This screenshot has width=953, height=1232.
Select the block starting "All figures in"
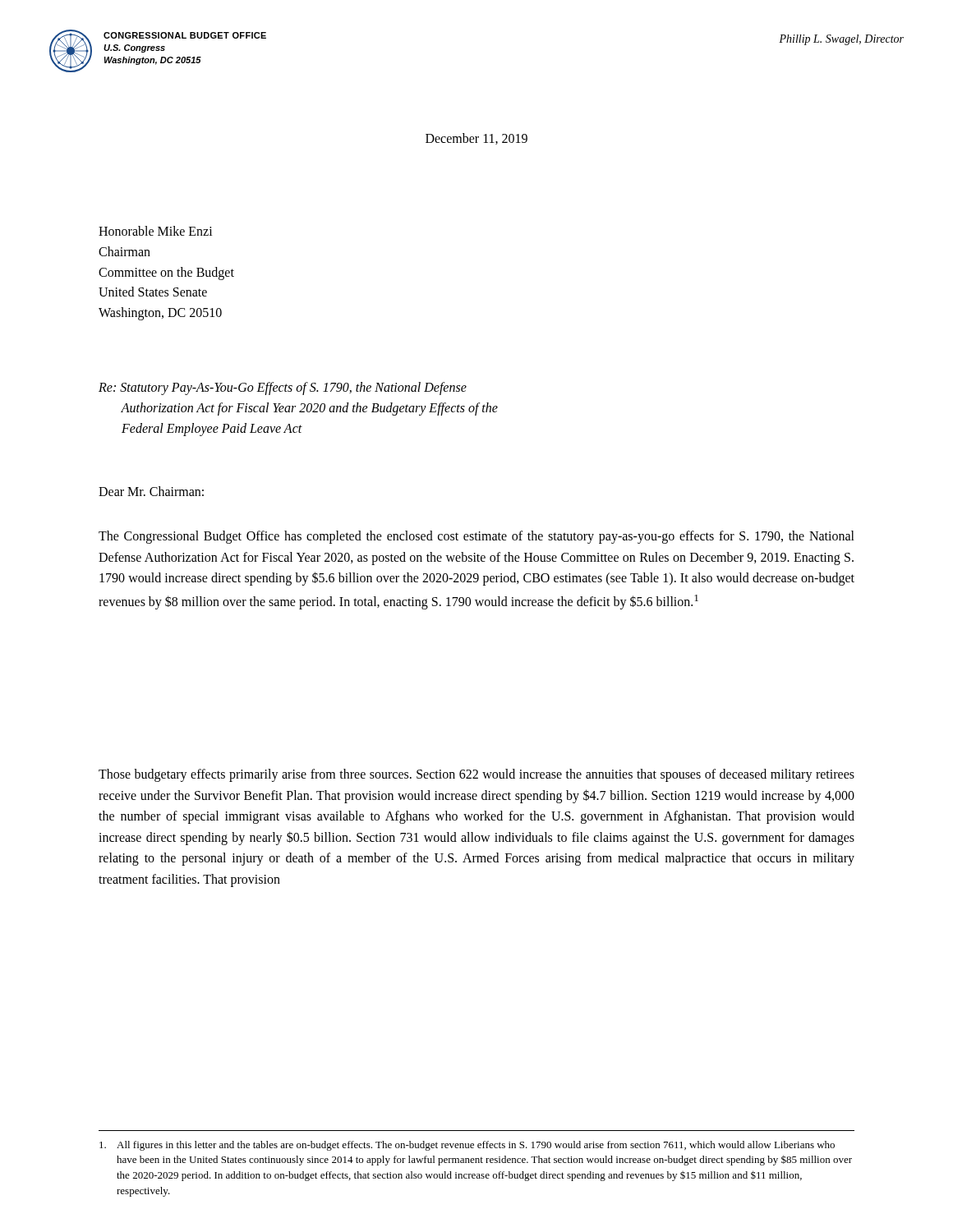(x=476, y=1168)
